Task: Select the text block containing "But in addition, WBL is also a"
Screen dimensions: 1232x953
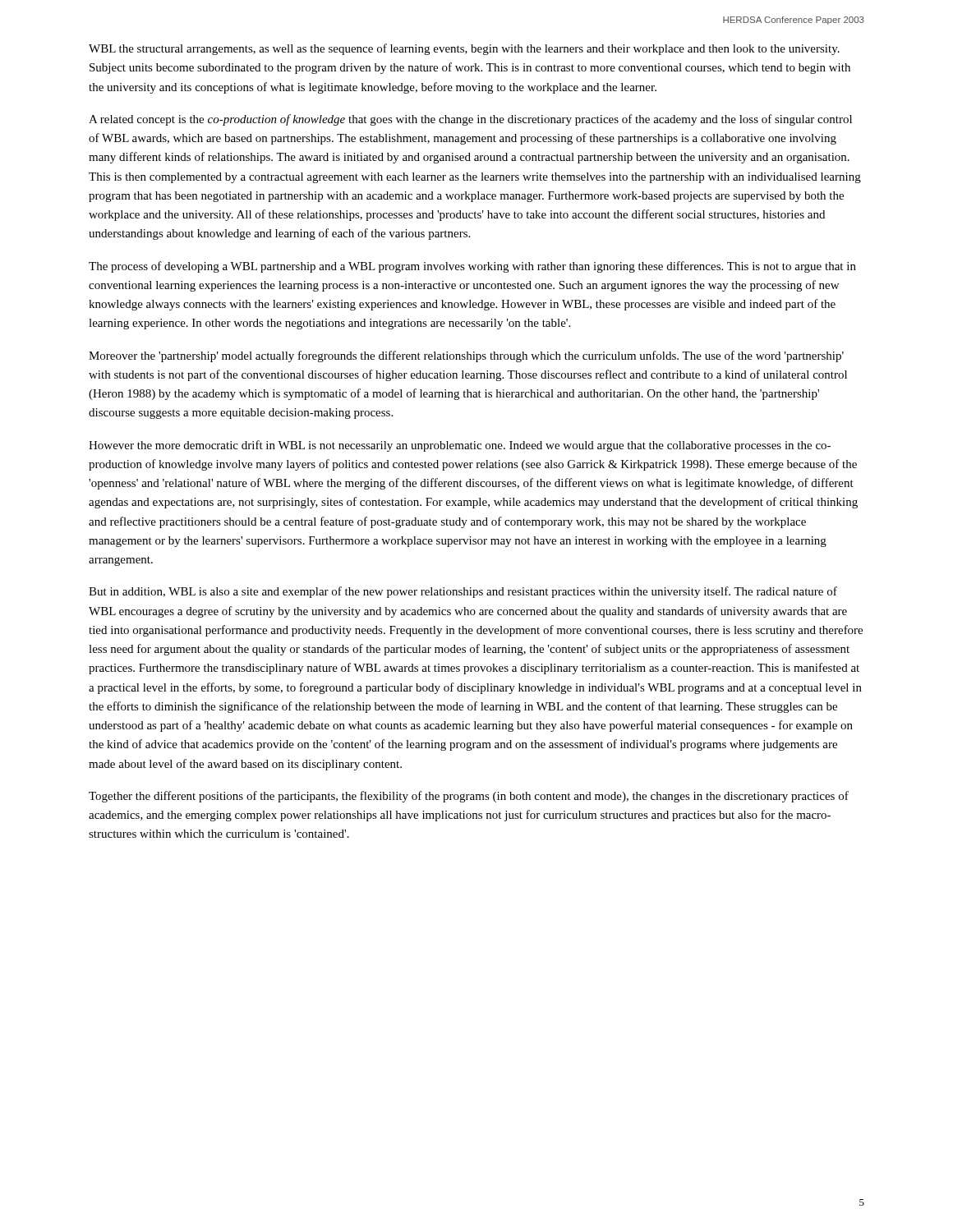Action: coord(476,677)
